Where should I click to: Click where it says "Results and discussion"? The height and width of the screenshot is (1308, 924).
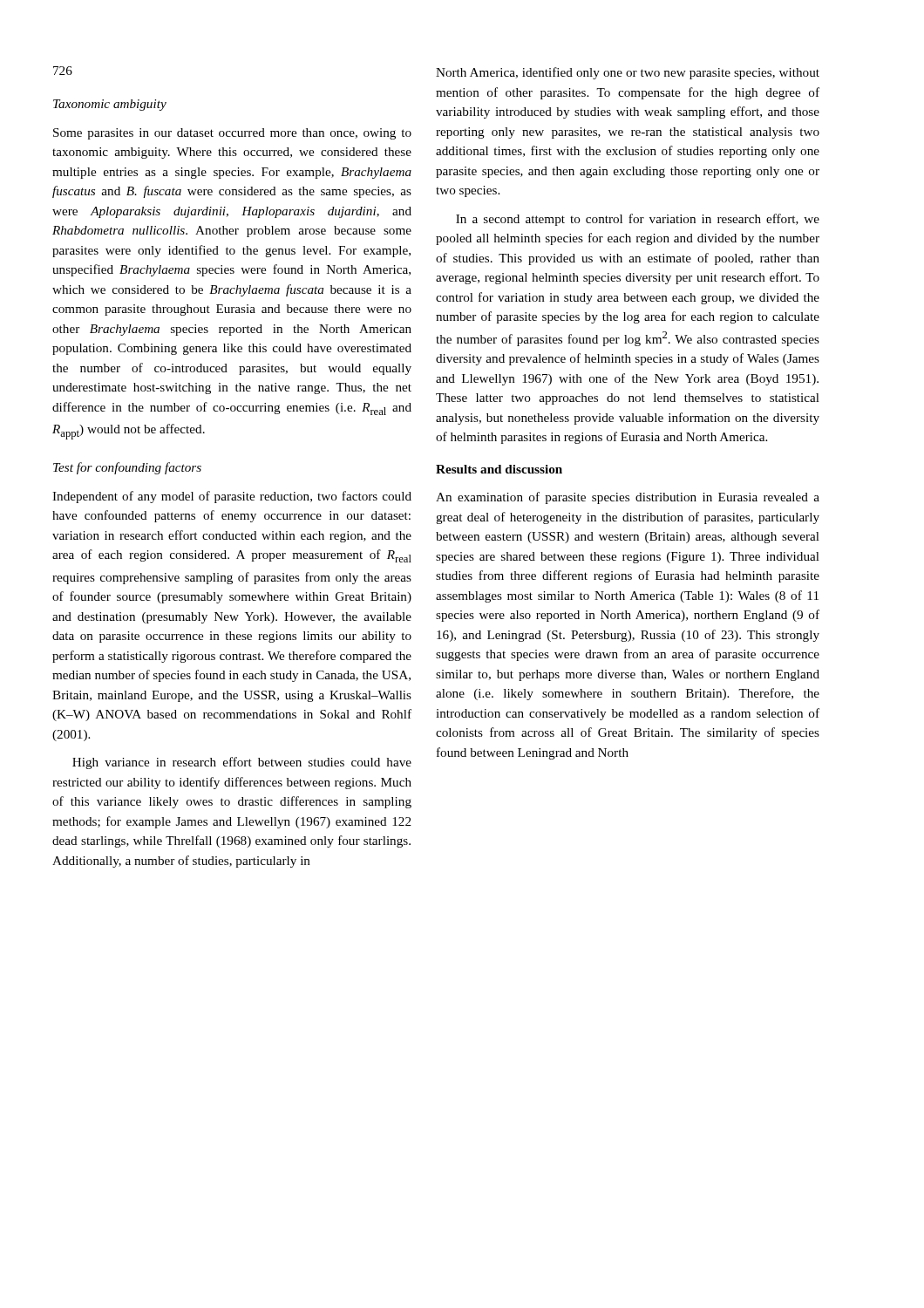click(499, 469)
